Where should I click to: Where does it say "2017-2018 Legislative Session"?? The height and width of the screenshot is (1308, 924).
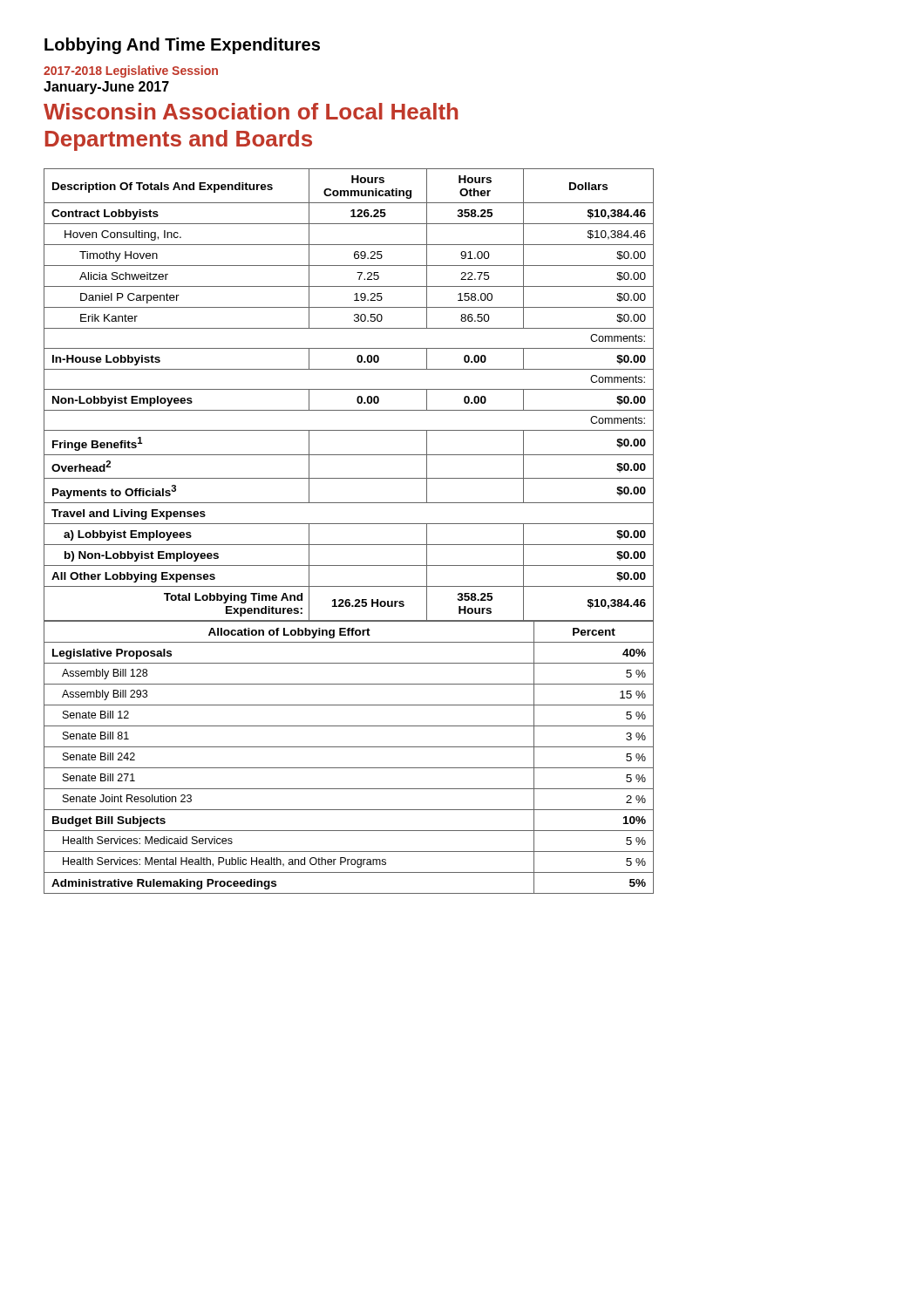coord(131,71)
